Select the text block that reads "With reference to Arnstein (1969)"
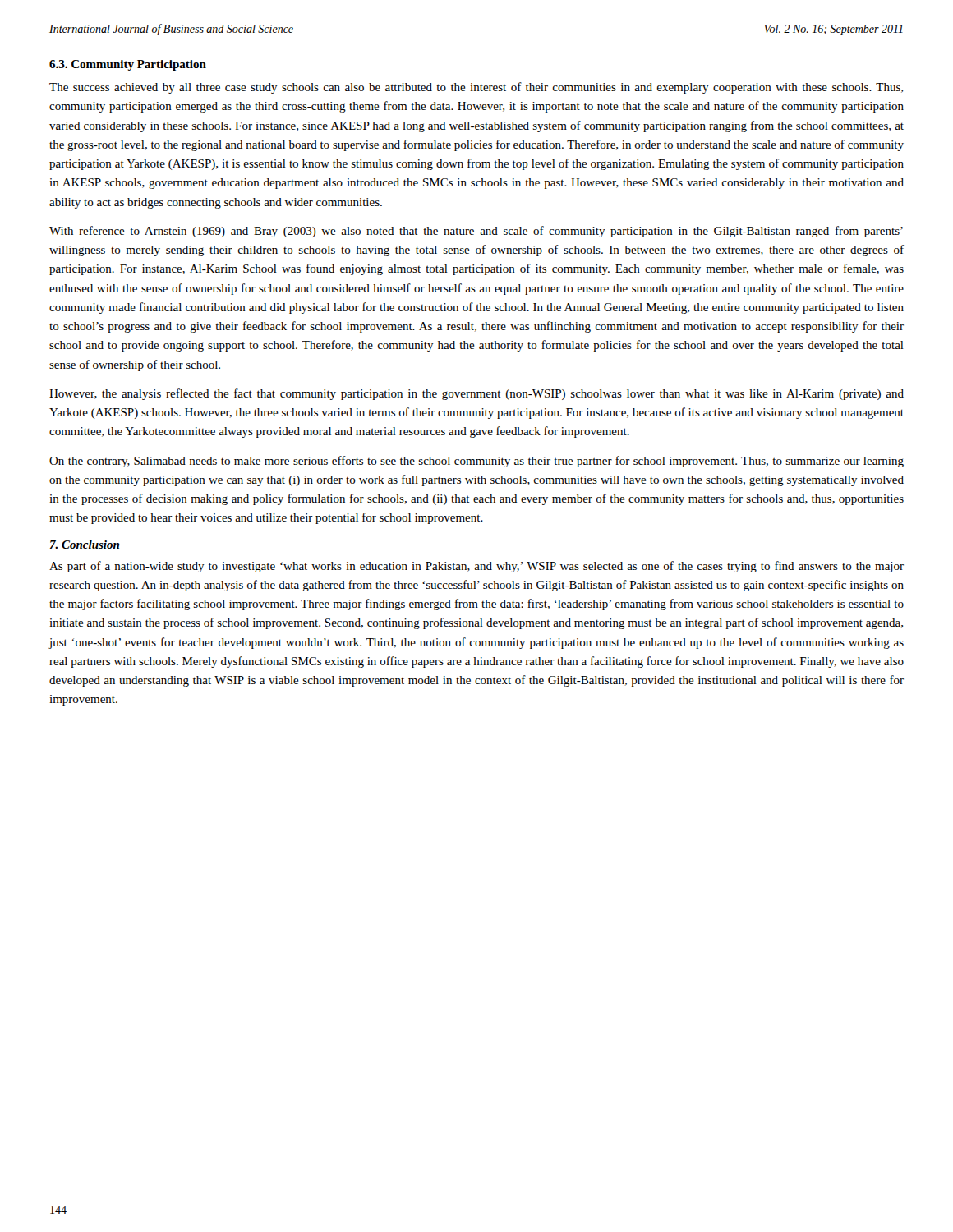The width and height of the screenshot is (953, 1232). click(476, 297)
